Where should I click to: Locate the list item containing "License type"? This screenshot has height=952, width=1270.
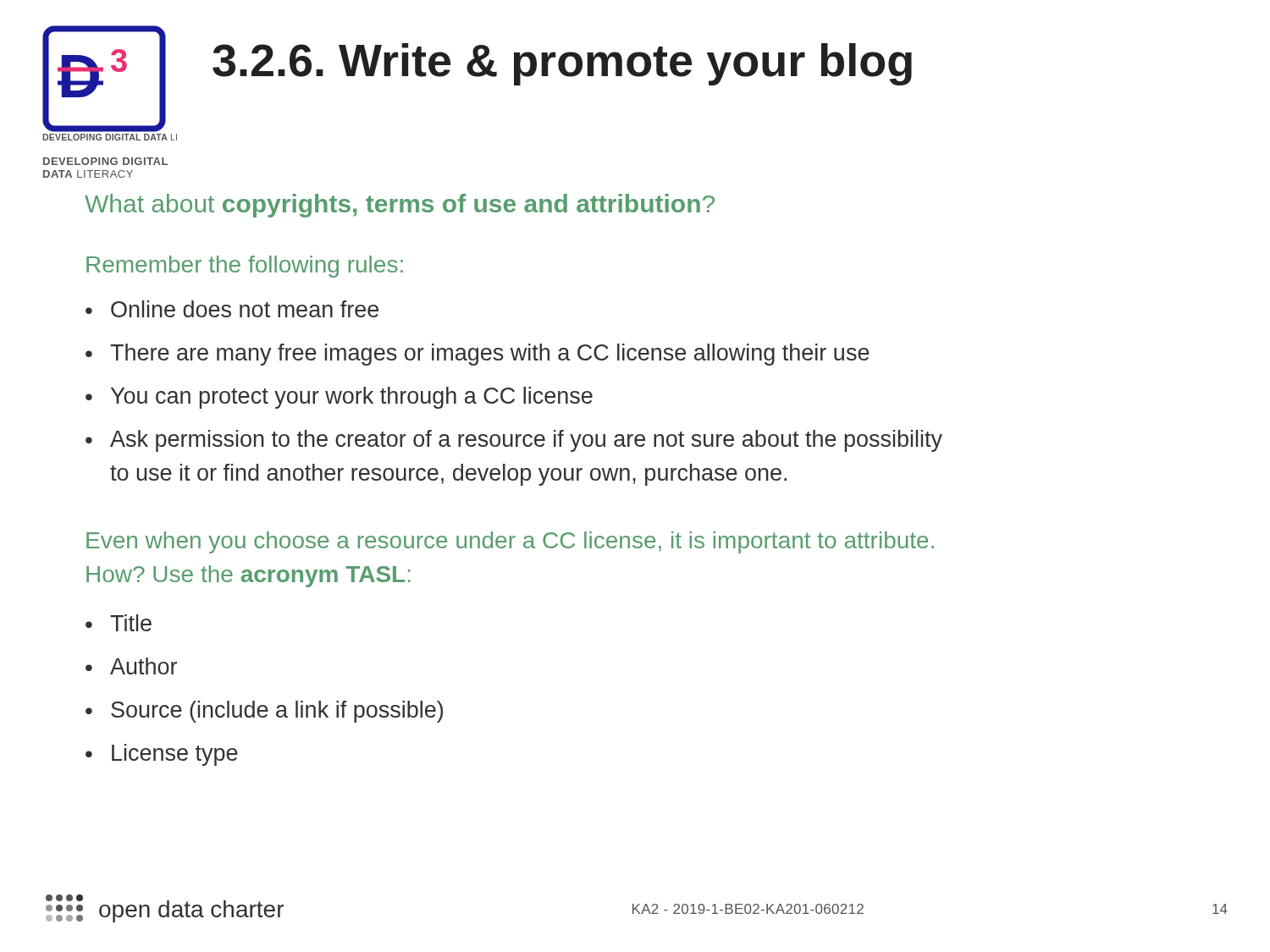coord(174,753)
